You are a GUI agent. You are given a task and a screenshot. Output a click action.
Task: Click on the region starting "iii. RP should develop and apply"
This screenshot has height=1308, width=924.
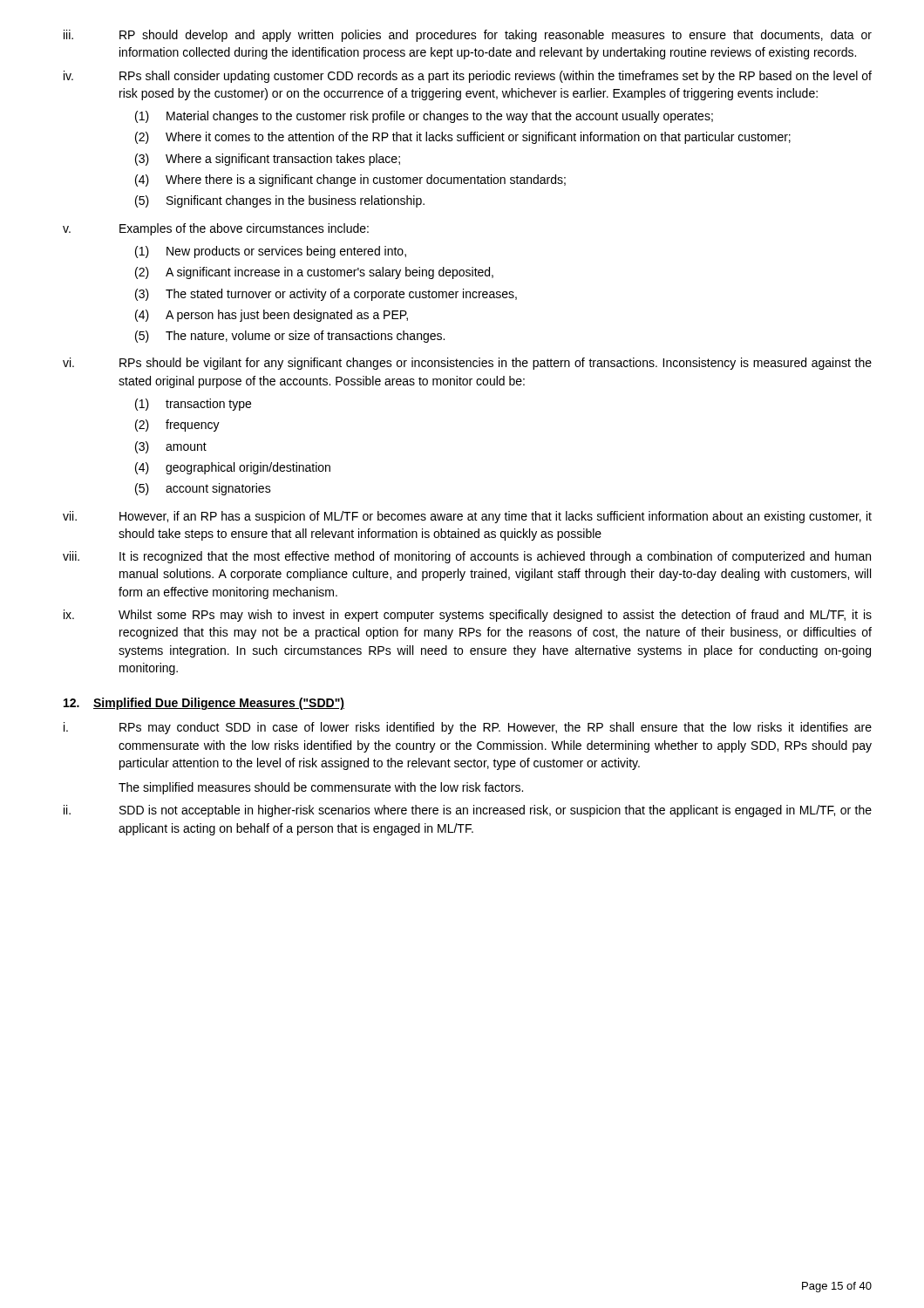[x=467, y=44]
